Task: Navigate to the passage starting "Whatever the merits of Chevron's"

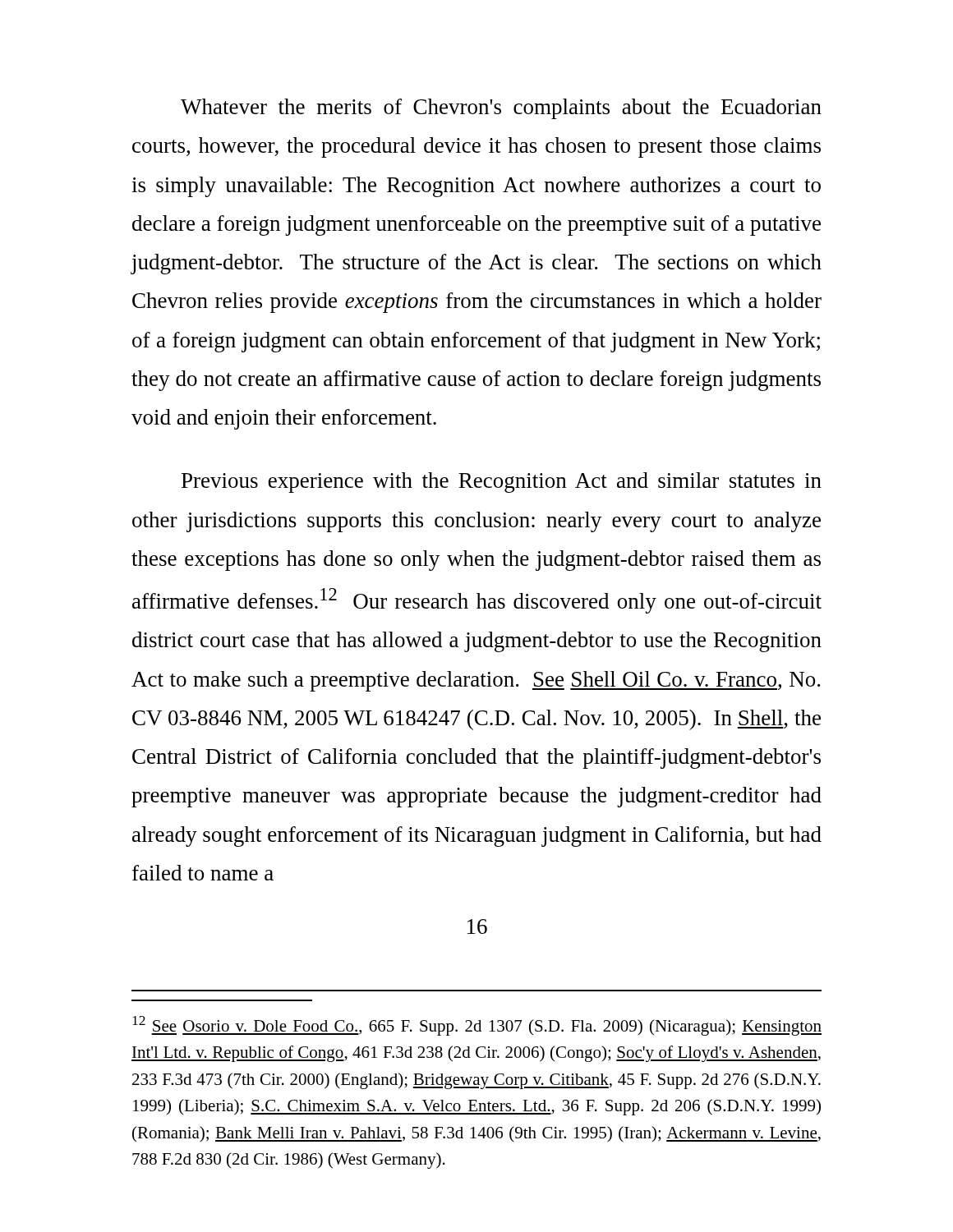Action: pos(476,490)
